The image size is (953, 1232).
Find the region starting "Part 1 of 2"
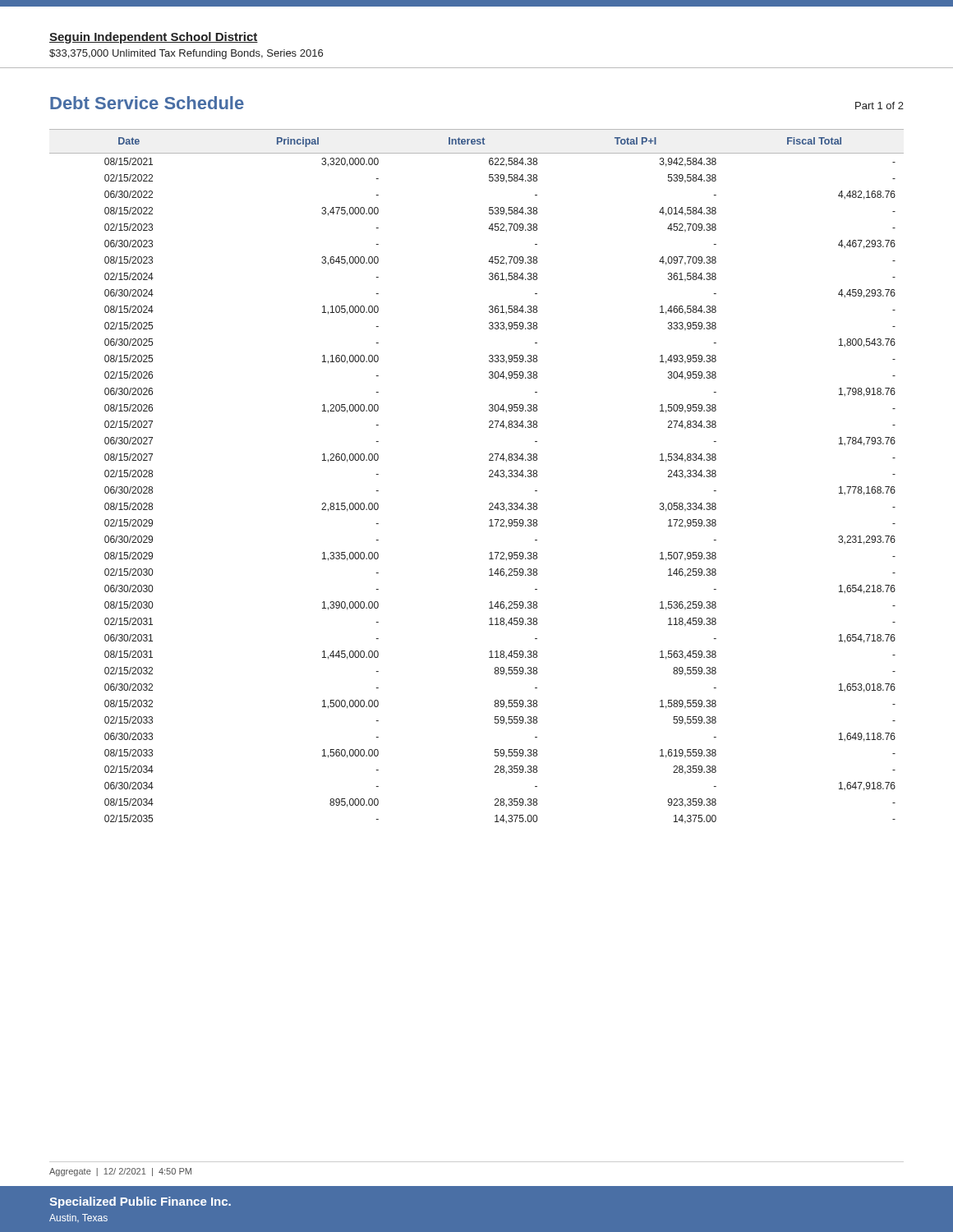point(879,106)
